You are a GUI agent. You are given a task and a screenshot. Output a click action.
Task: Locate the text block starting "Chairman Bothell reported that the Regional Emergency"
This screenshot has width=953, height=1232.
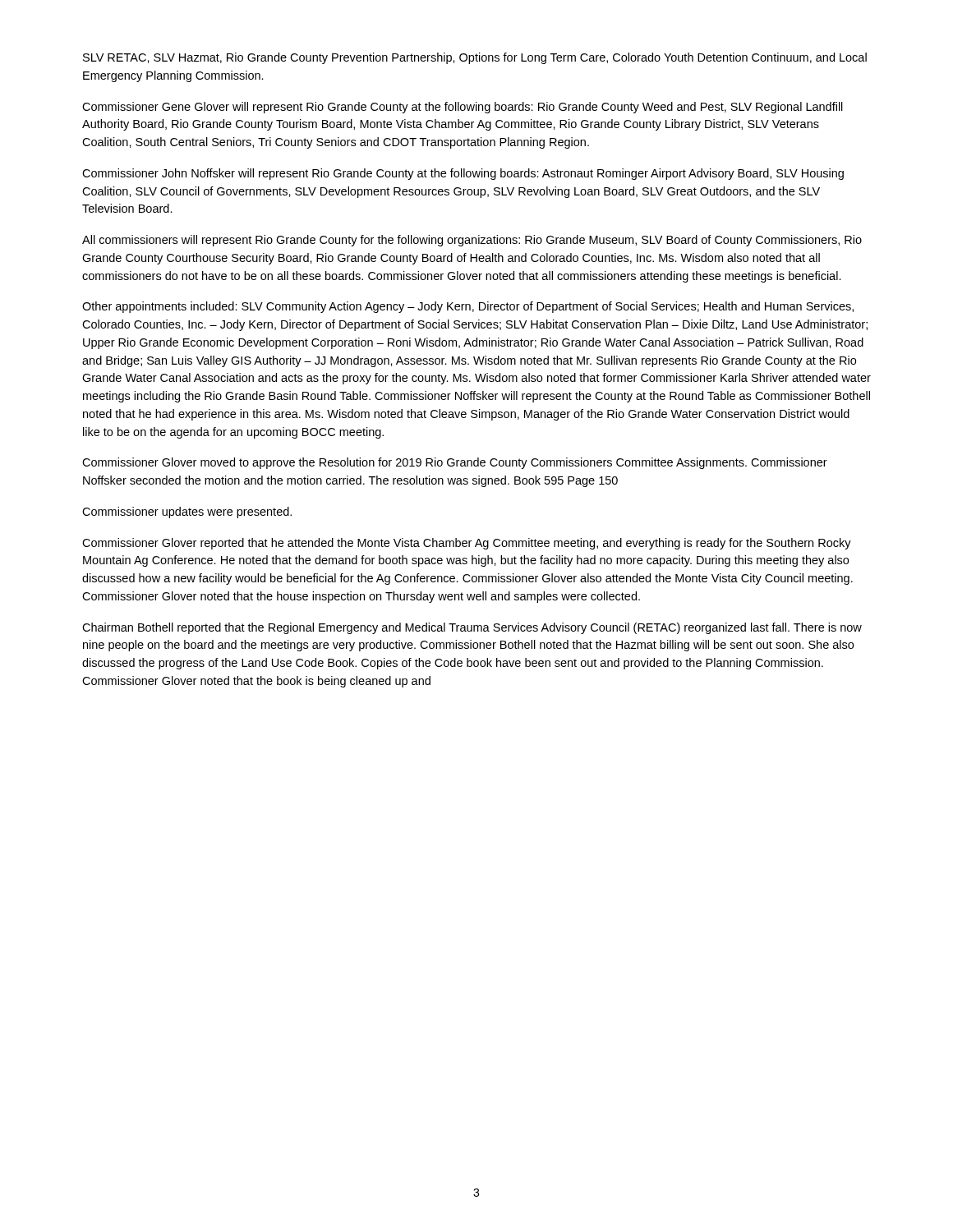472,654
